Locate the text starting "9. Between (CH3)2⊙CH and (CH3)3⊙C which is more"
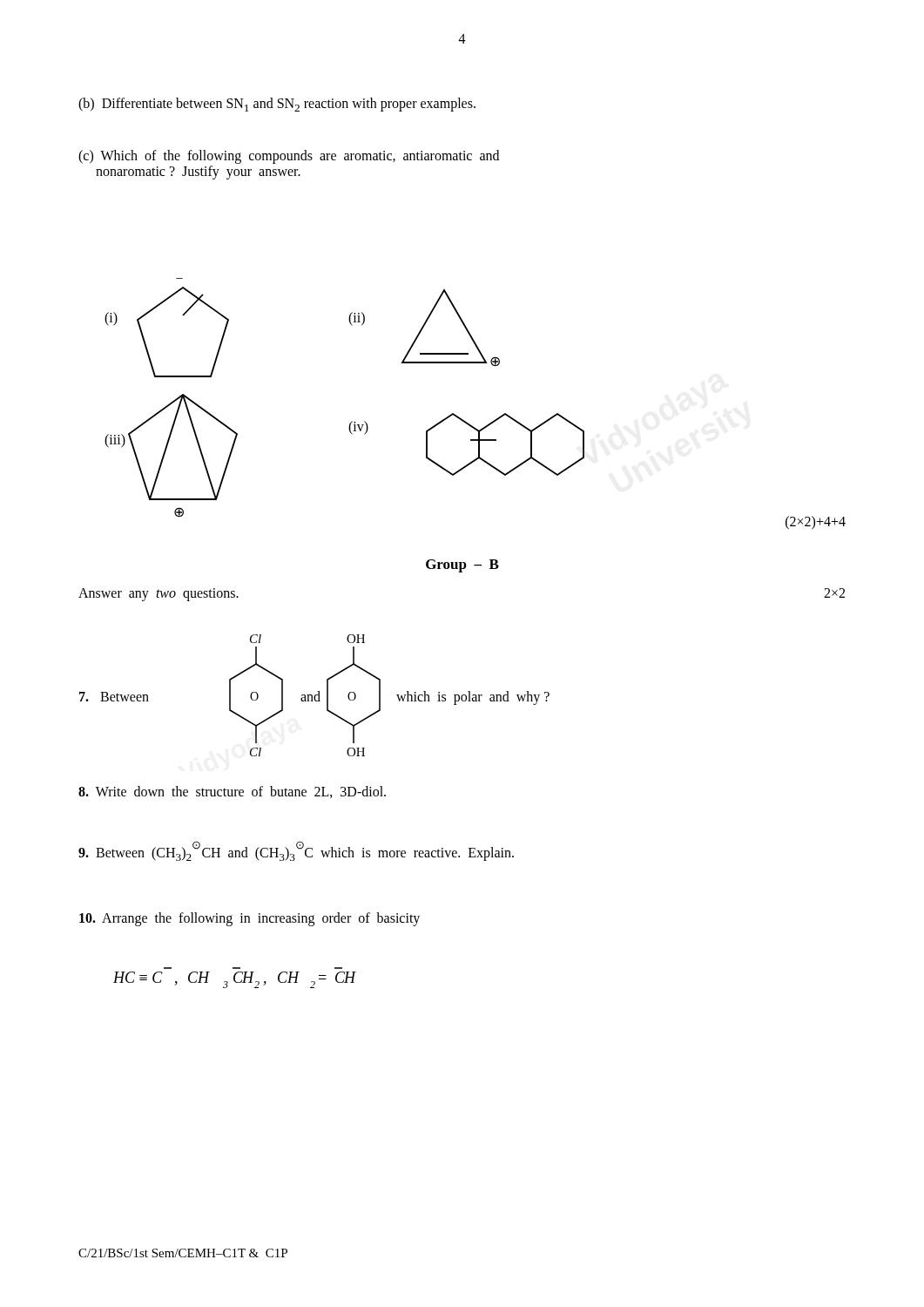The width and height of the screenshot is (924, 1307). (297, 854)
